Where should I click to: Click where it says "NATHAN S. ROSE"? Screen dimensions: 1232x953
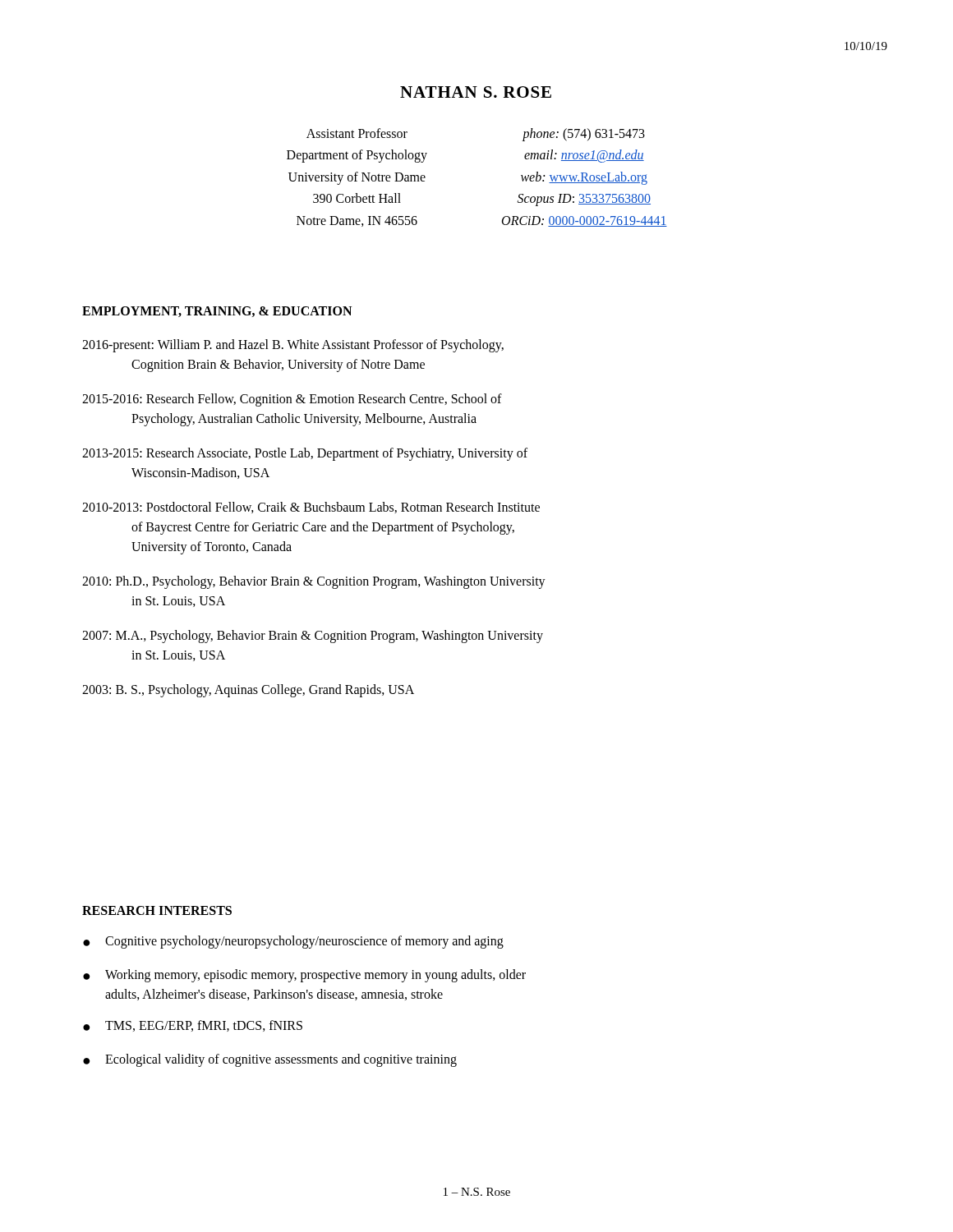click(476, 92)
